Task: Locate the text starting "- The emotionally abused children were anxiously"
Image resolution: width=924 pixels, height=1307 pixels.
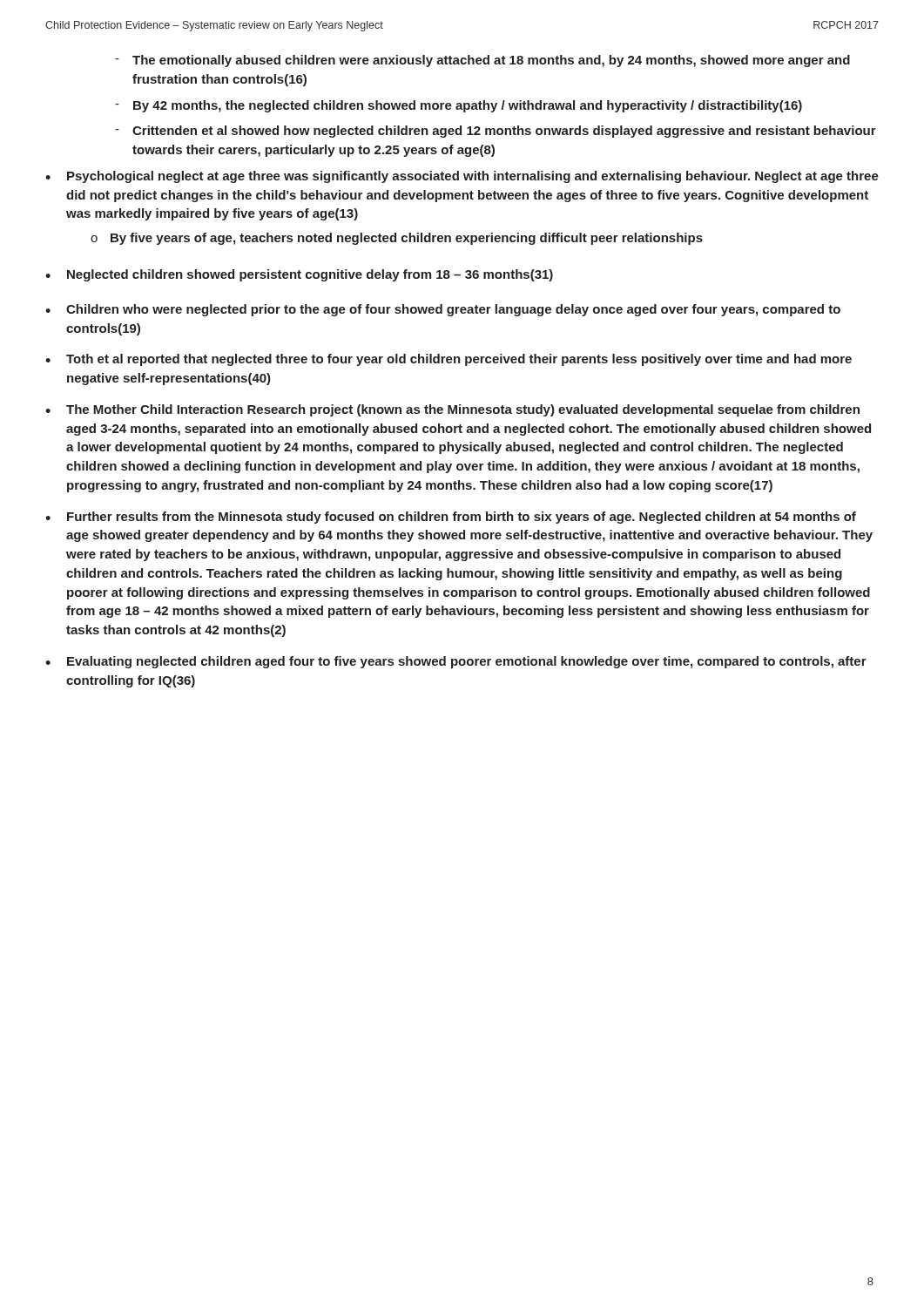Action: (497, 105)
